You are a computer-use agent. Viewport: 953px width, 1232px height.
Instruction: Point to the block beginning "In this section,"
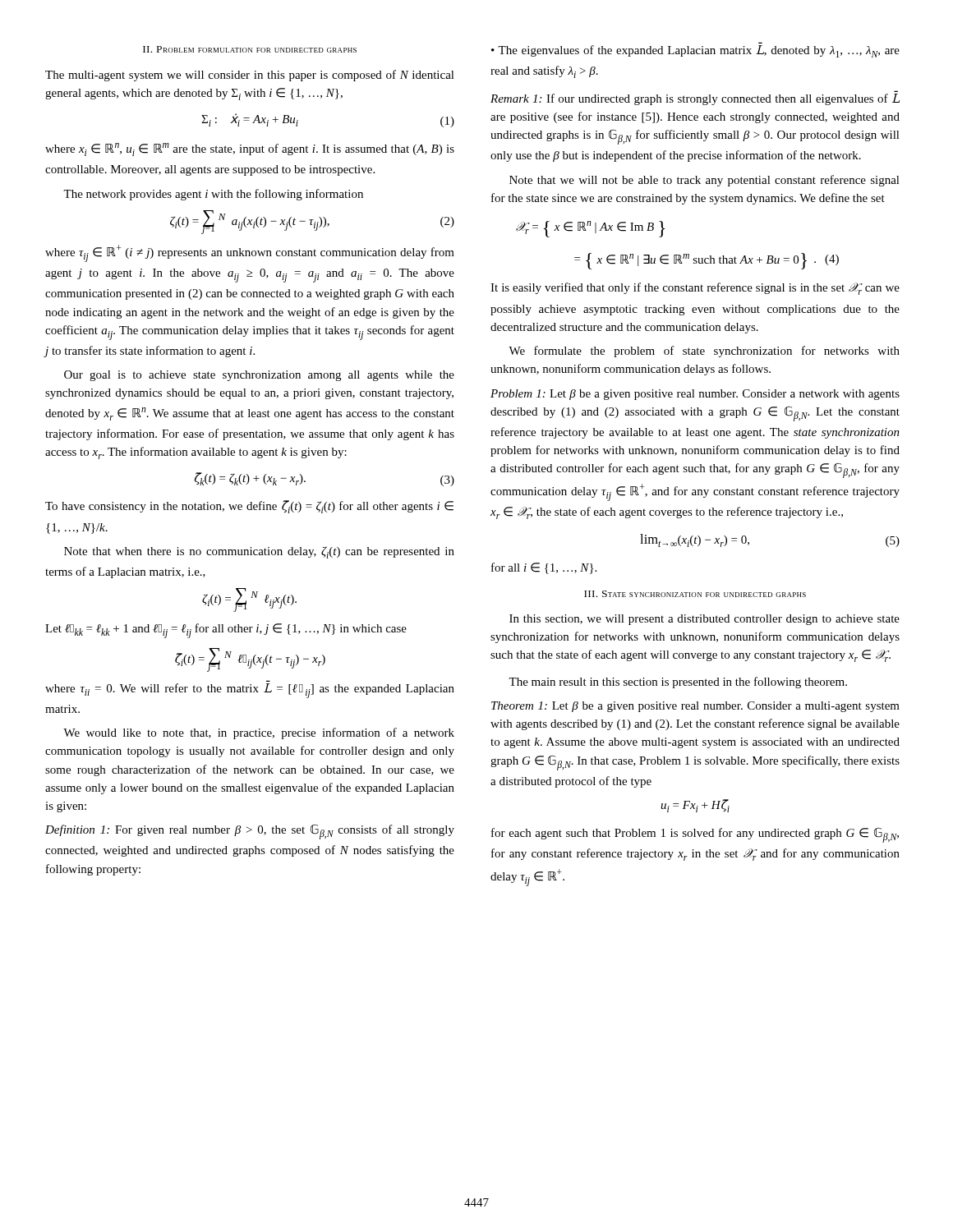click(695, 700)
